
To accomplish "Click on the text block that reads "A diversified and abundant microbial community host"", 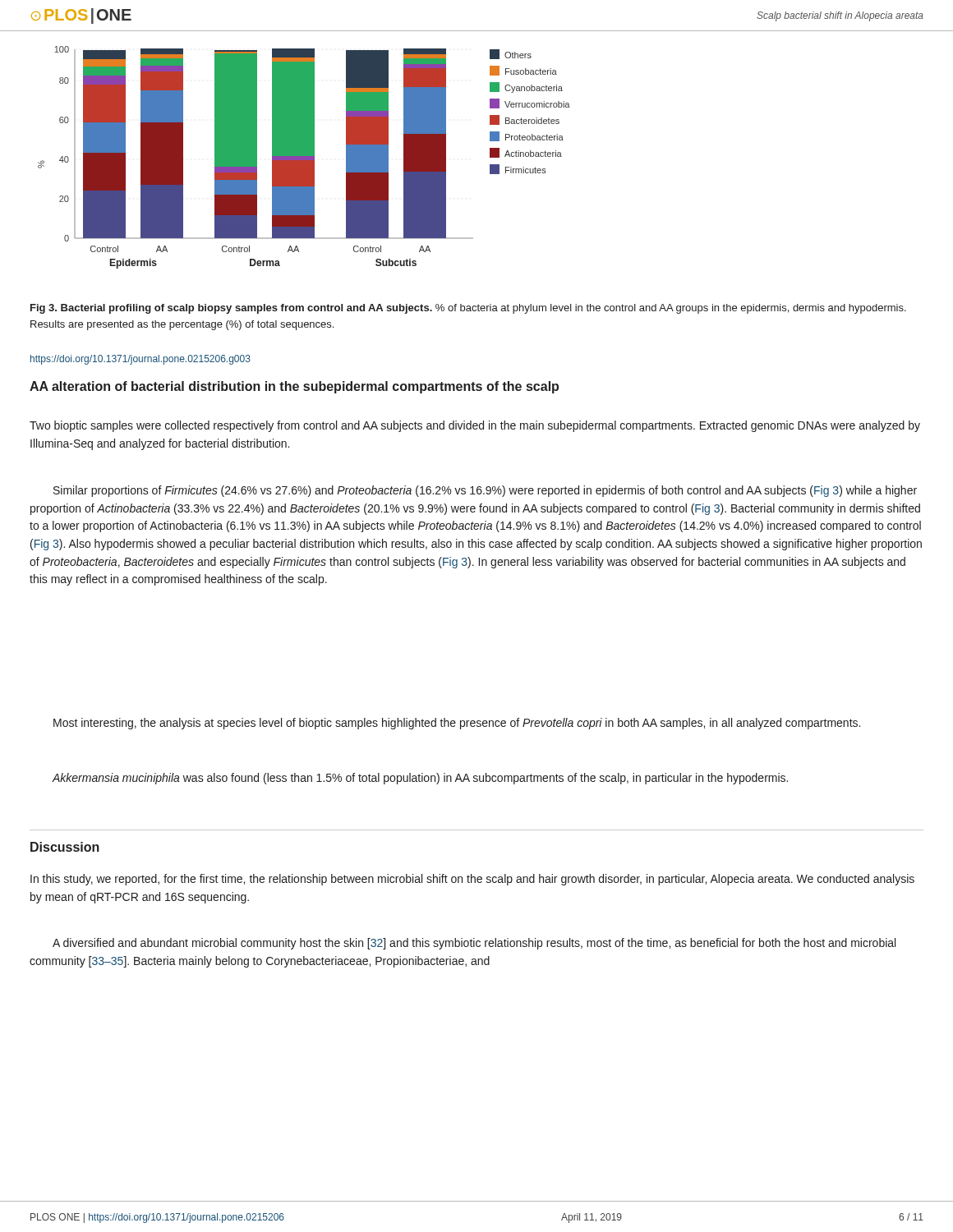I will pyautogui.click(x=476, y=953).
